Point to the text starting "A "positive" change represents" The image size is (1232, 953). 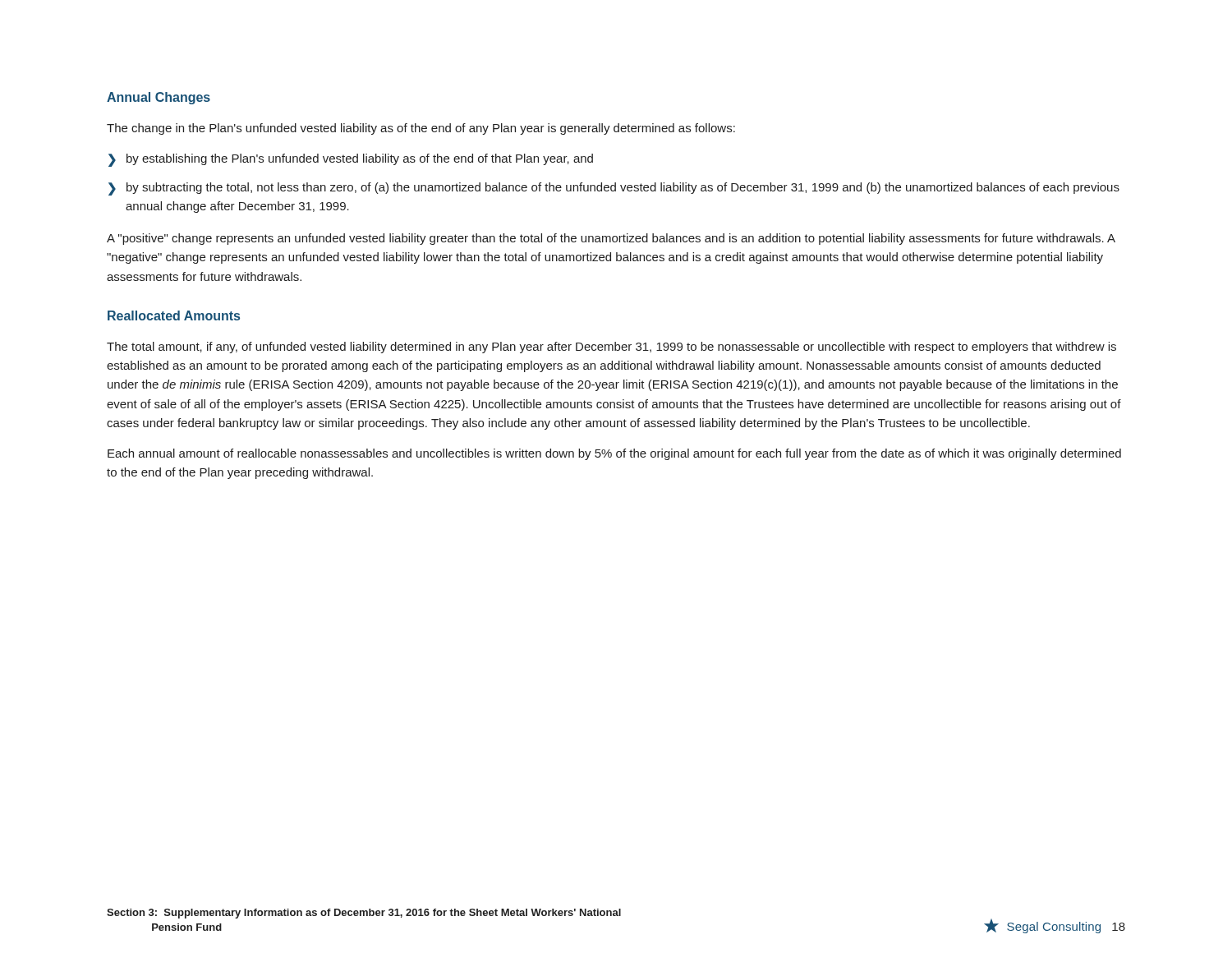tap(611, 257)
